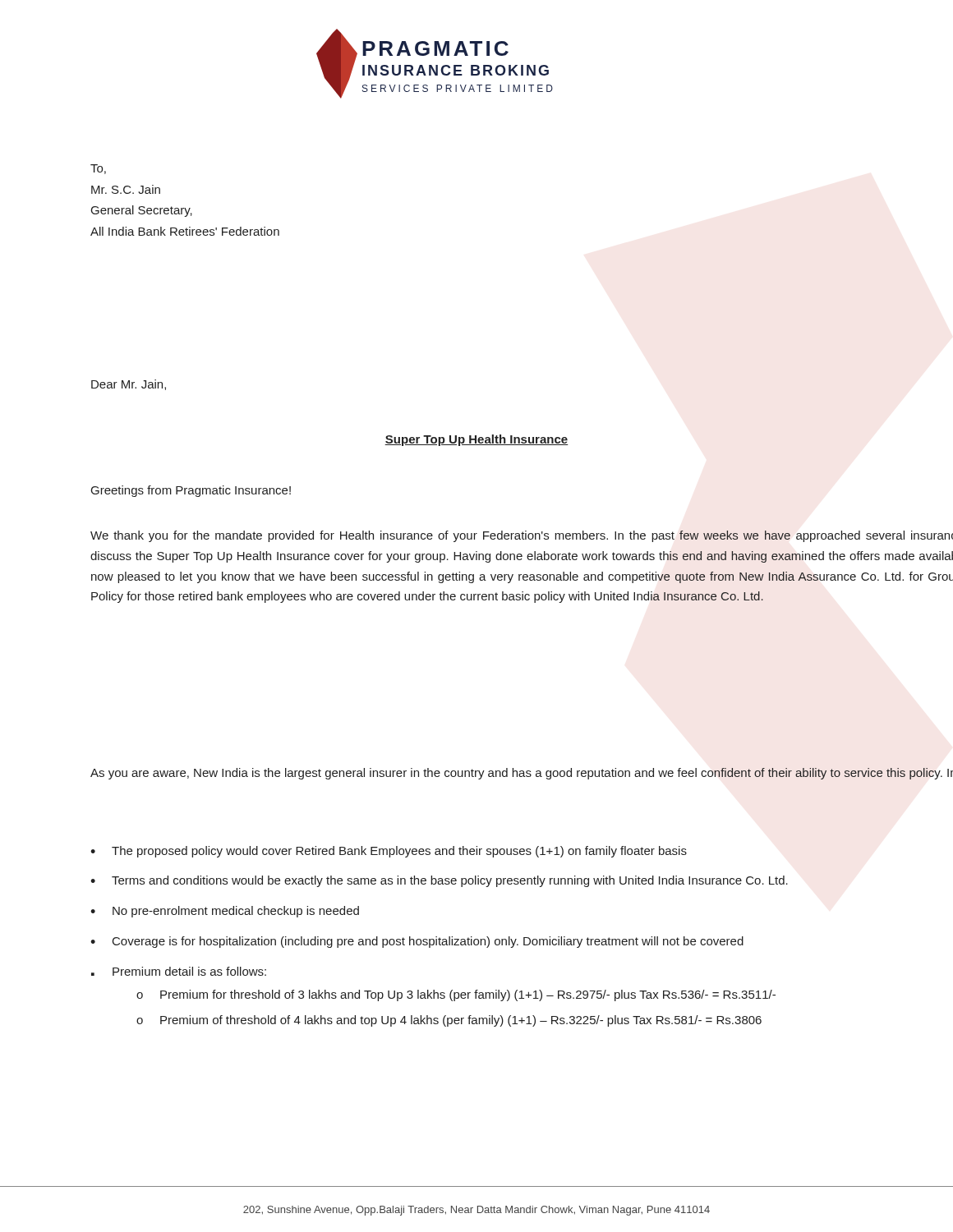Viewport: 953px width, 1232px height.
Task: Find the region starting "• Coverage is for"
Action: pyautogui.click(x=417, y=943)
